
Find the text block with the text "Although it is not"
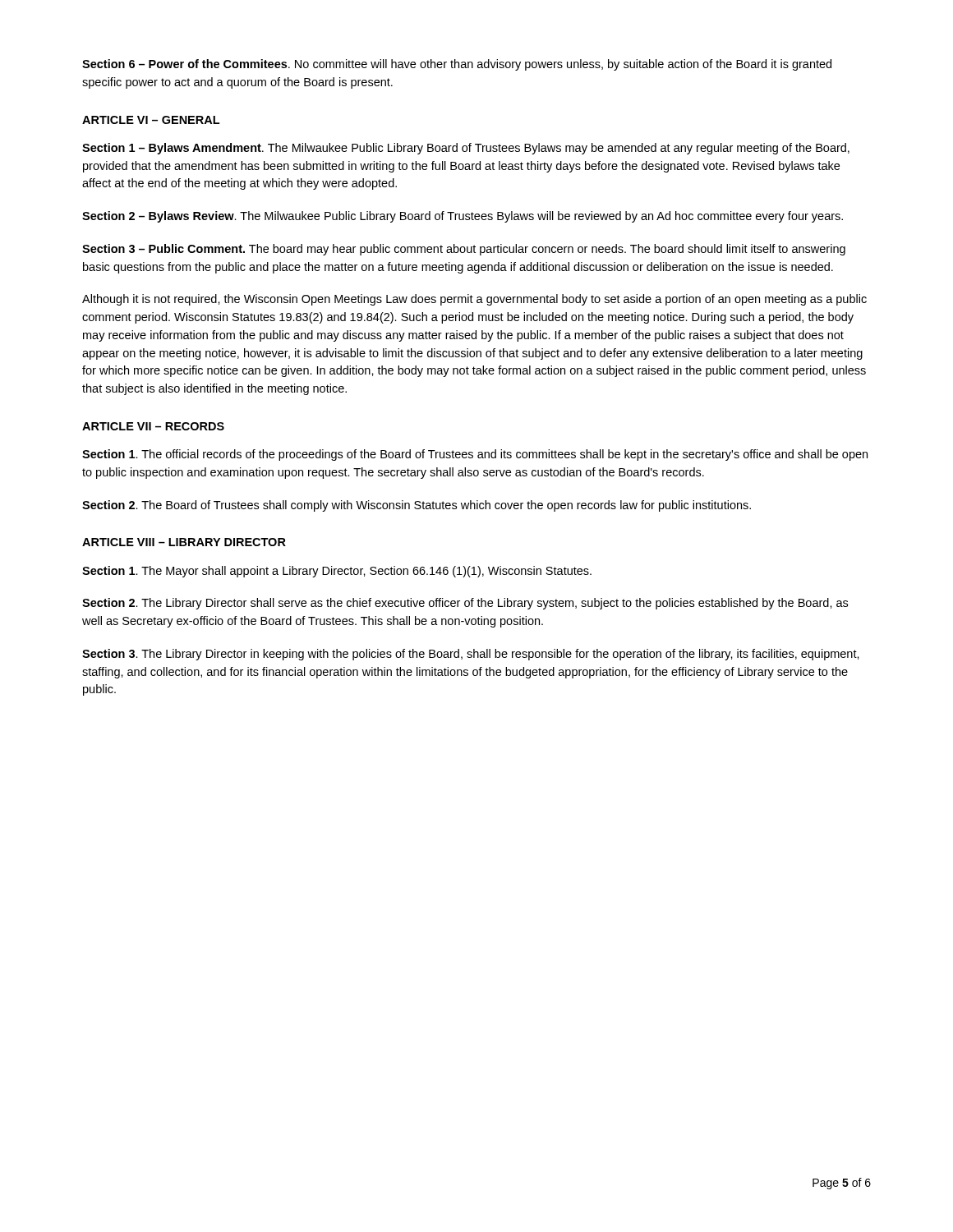coord(474,344)
